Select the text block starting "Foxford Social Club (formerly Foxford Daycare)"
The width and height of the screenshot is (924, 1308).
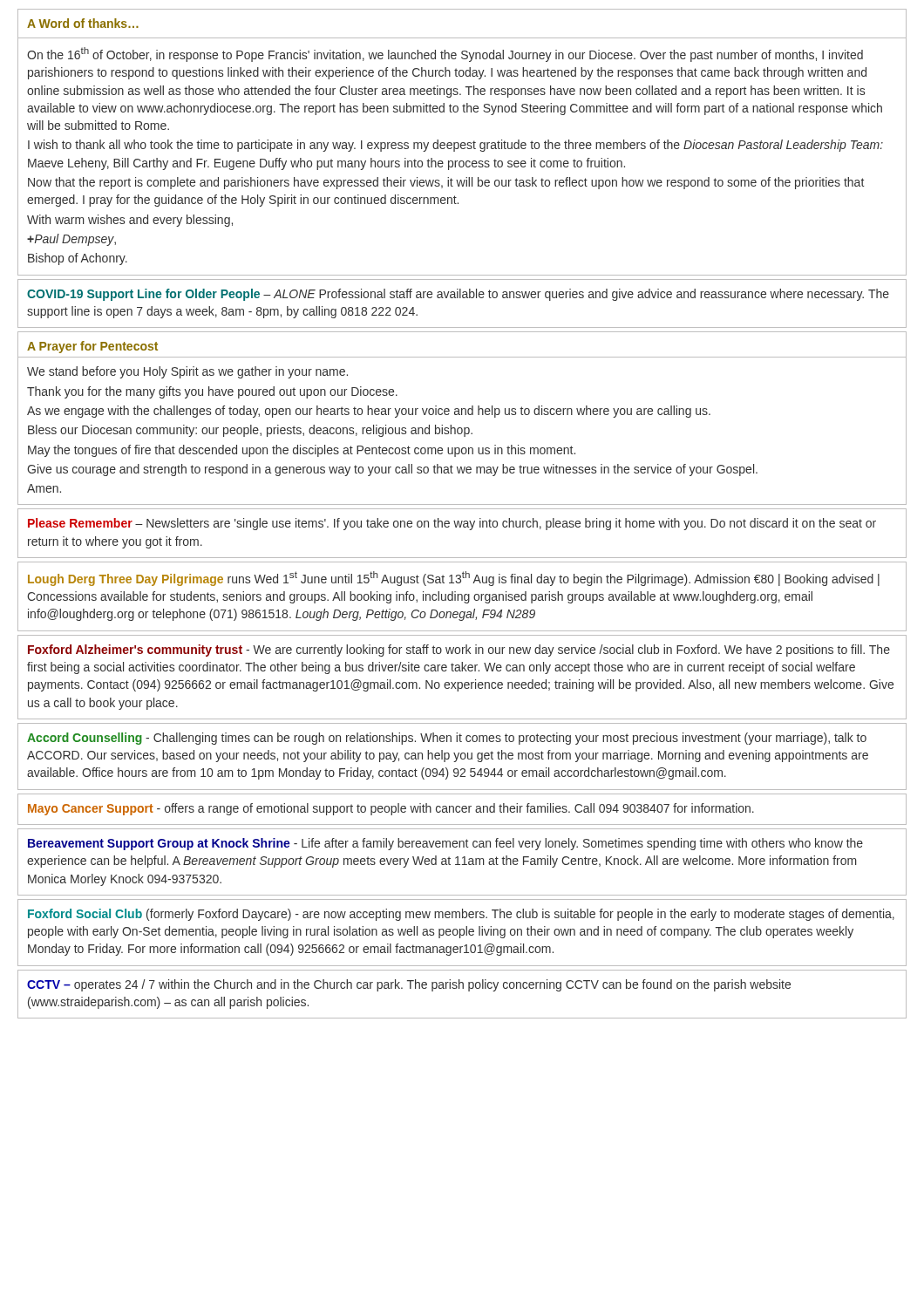click(x=462, y=932)
